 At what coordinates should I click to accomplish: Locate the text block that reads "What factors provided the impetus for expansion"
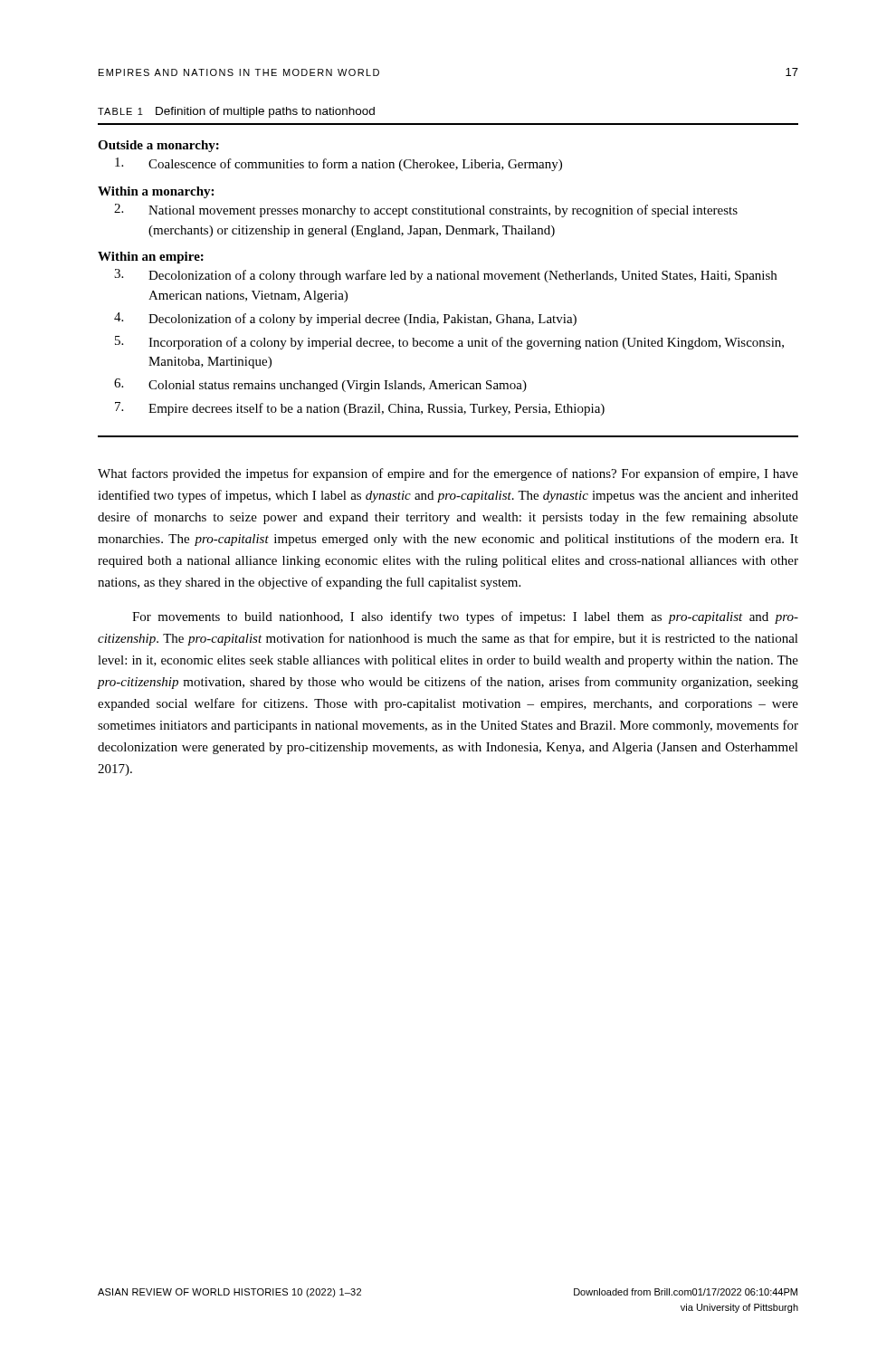[x=448, y=527]
